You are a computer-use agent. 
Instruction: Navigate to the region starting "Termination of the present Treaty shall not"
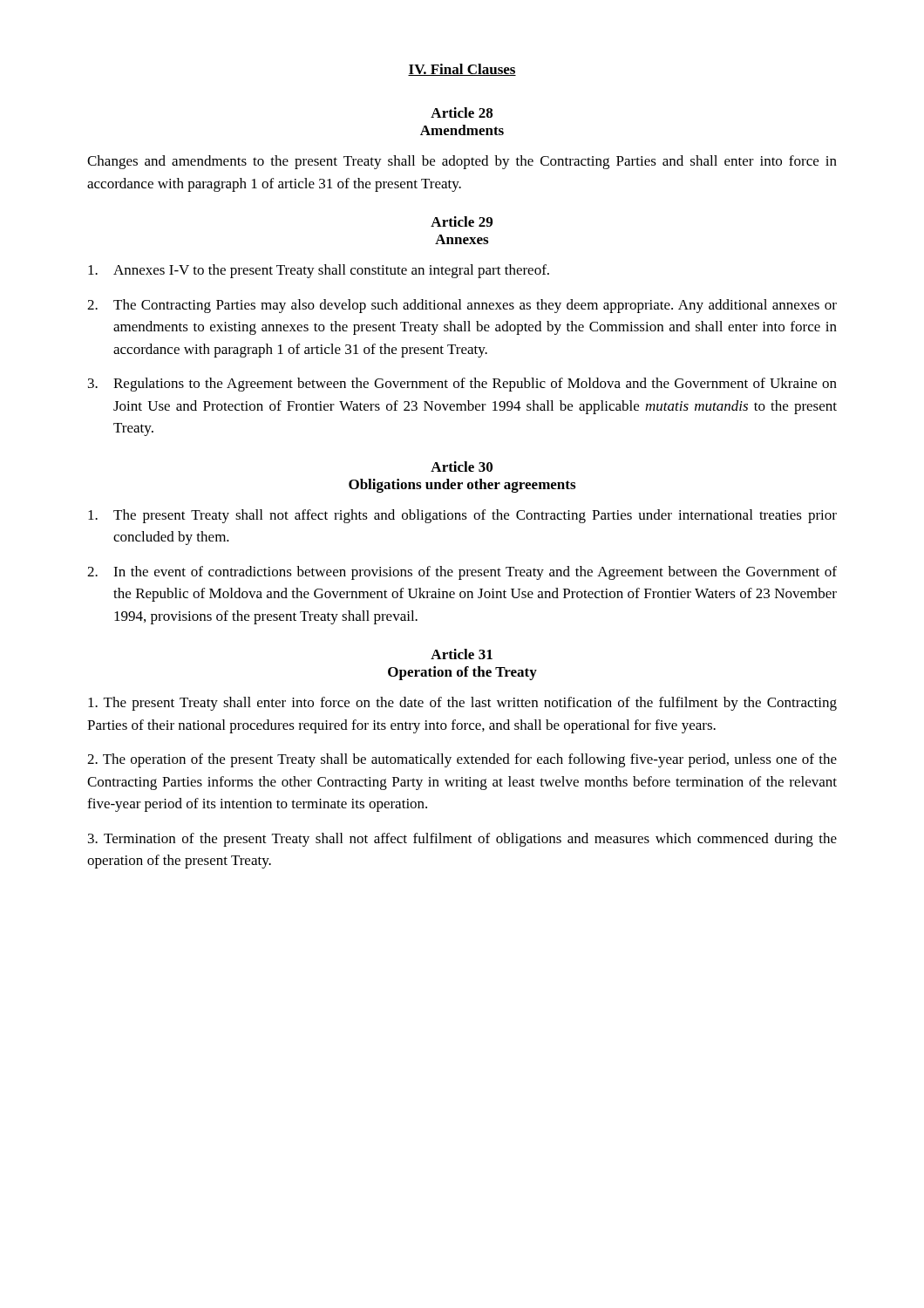(x=462, y=849)
